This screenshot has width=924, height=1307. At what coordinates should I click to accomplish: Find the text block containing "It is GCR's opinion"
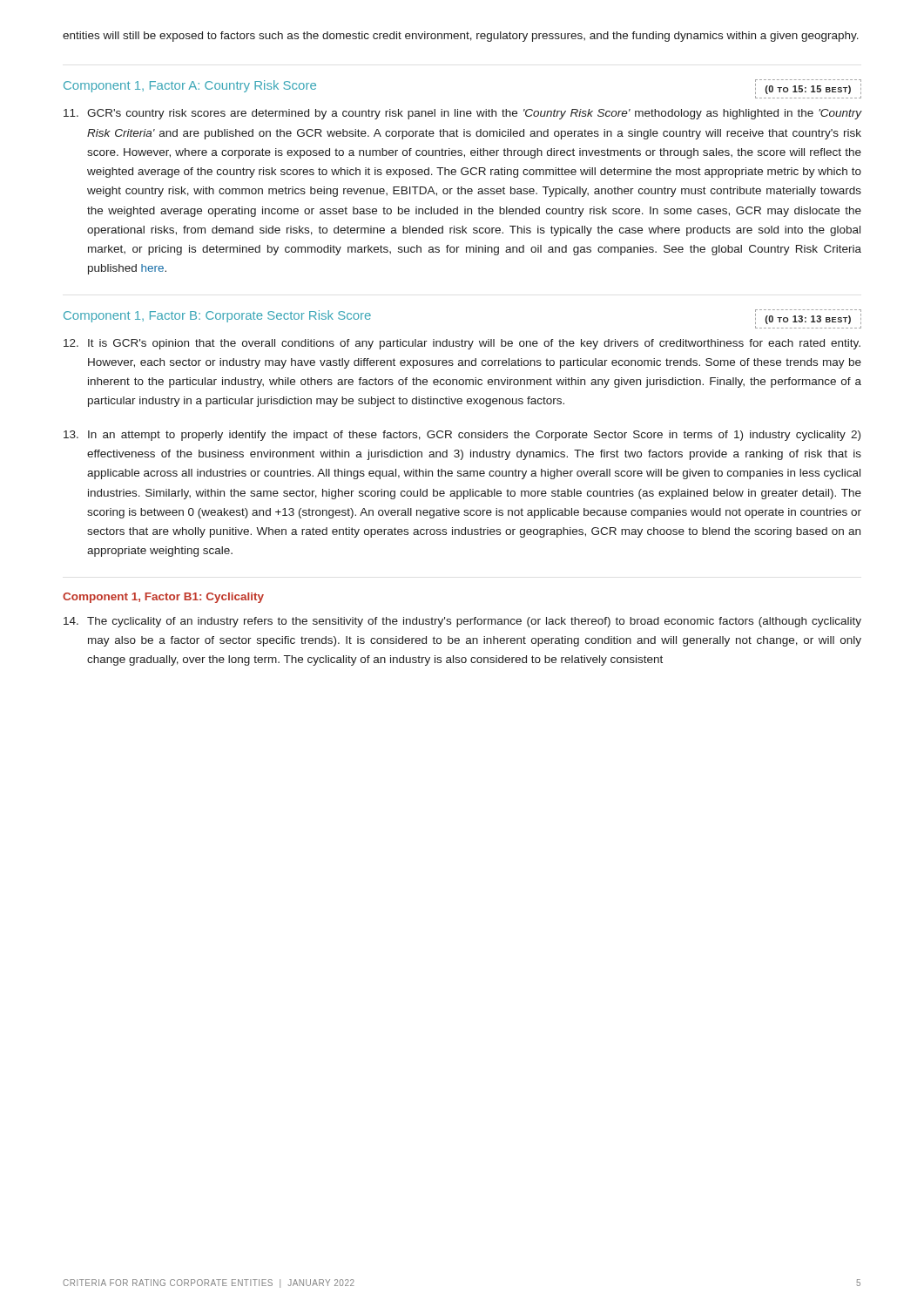(x=462, y=372)
